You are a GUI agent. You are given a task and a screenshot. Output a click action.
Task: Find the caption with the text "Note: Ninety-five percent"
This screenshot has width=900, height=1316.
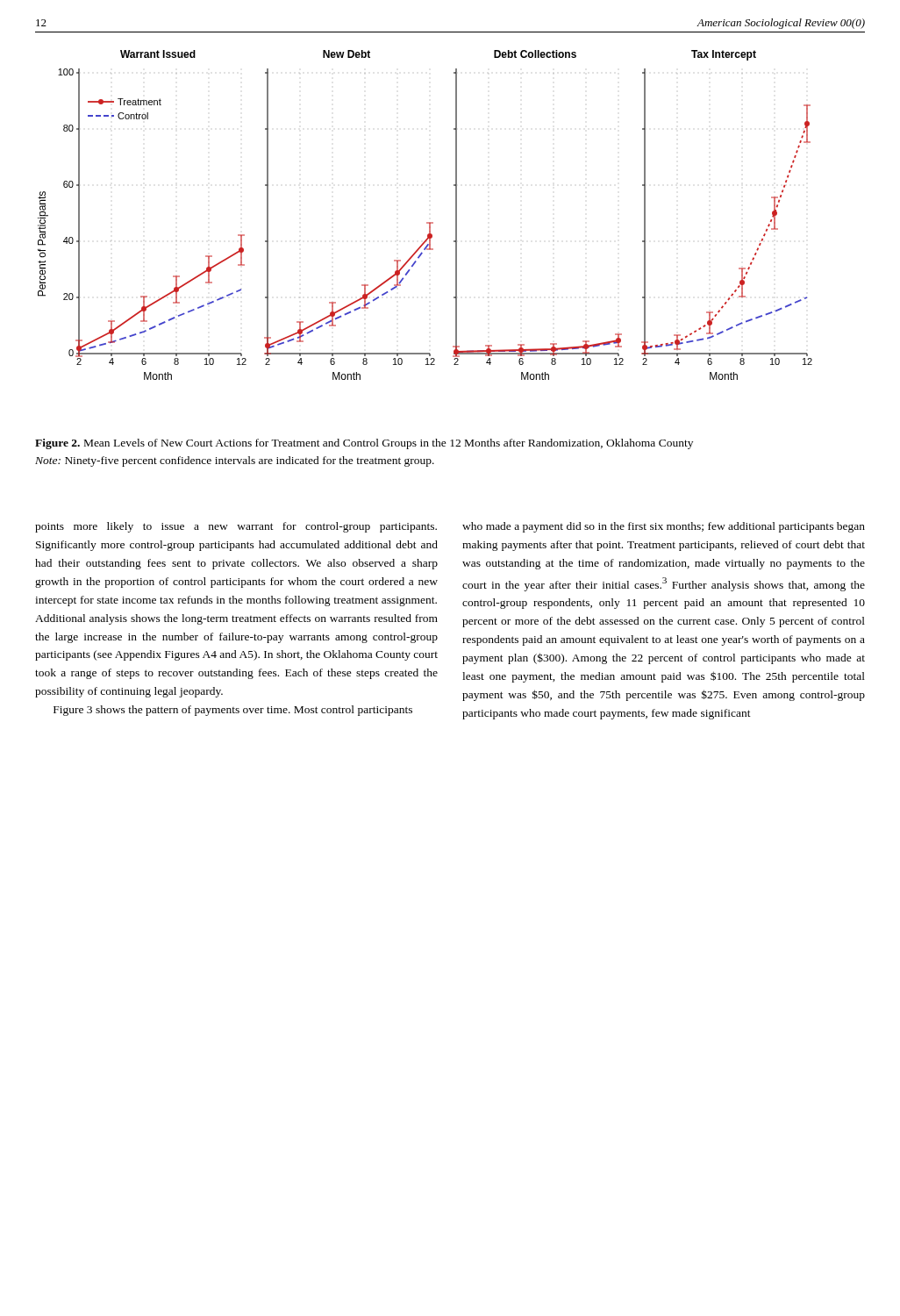pos(235,460)
